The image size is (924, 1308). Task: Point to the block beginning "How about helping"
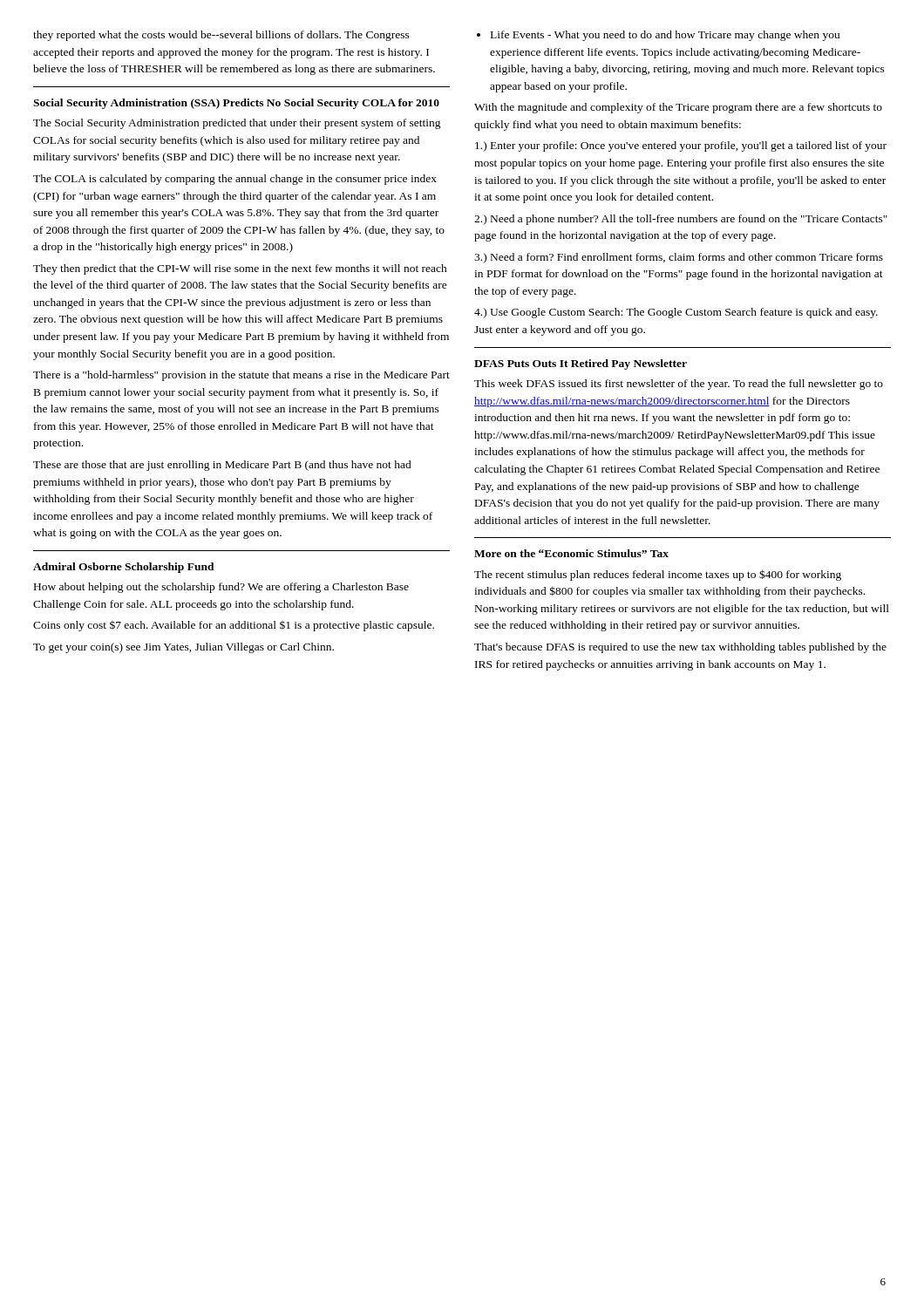(241, 617)
